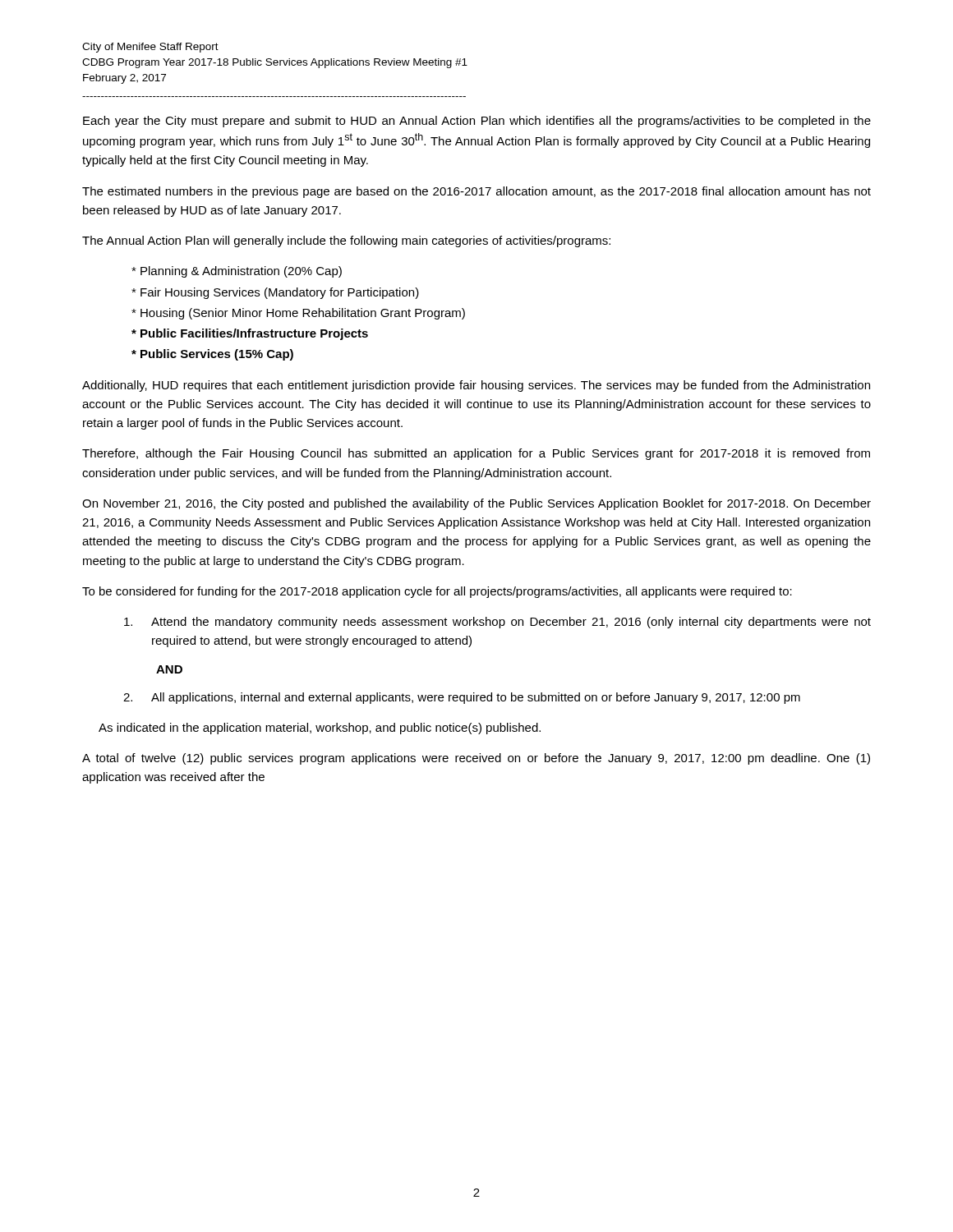
Task: Where is the passage that starts "2. All applications, internal and"?
Action: pos(462,697)
